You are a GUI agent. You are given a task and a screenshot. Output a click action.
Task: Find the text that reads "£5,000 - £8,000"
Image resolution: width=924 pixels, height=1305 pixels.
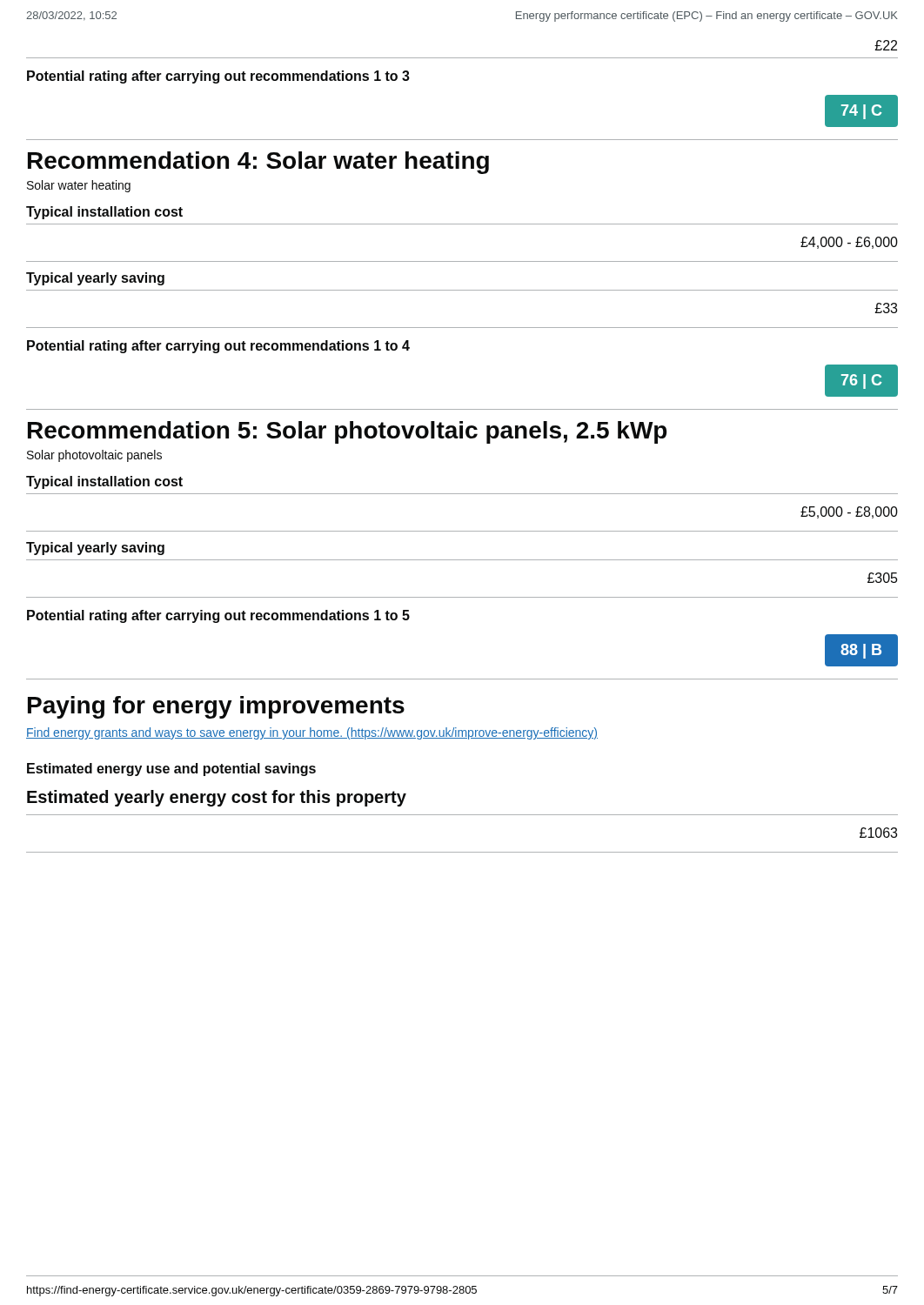(849, 512)
